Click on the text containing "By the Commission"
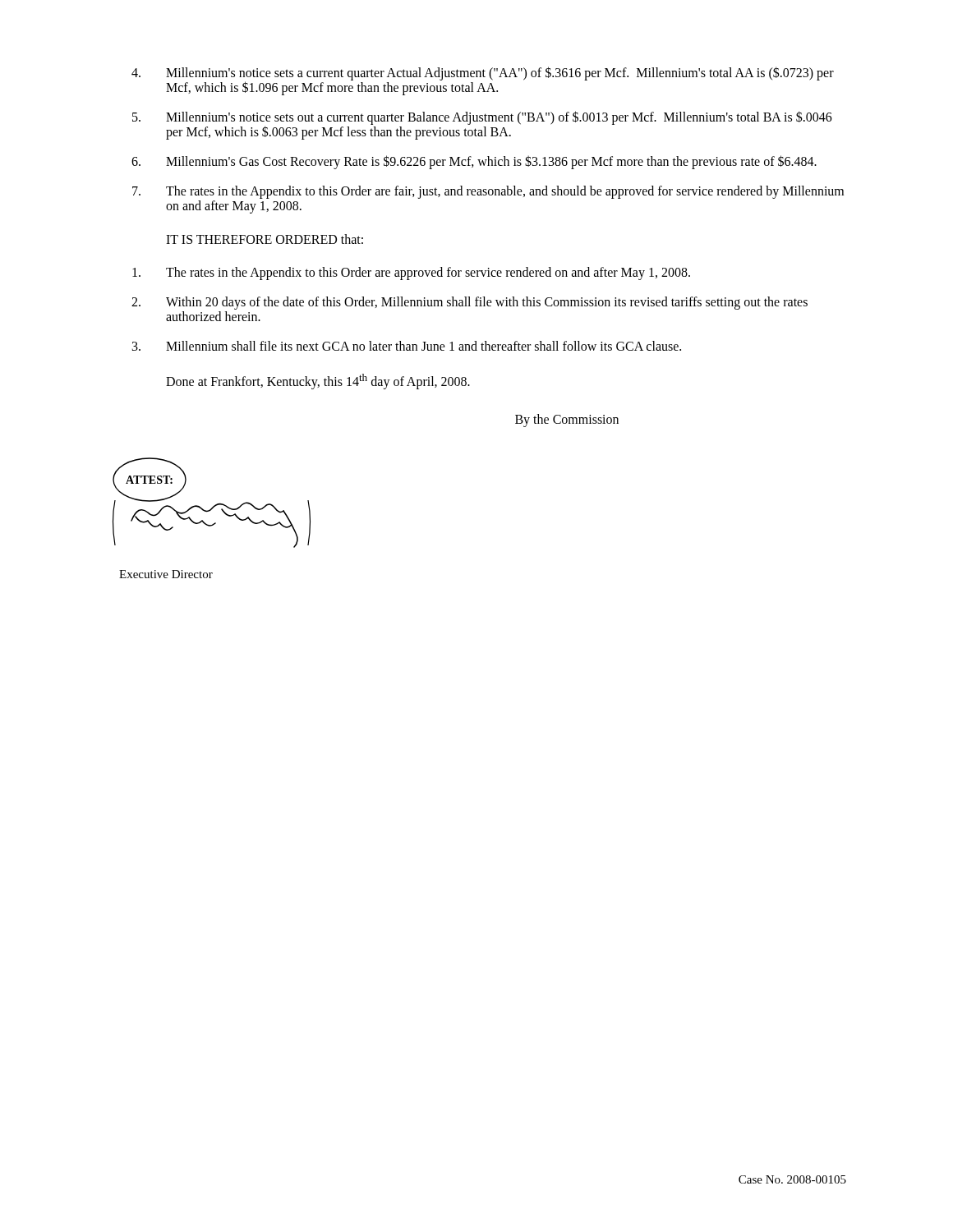Screen dimensions: 1232x953 point(567,419)
